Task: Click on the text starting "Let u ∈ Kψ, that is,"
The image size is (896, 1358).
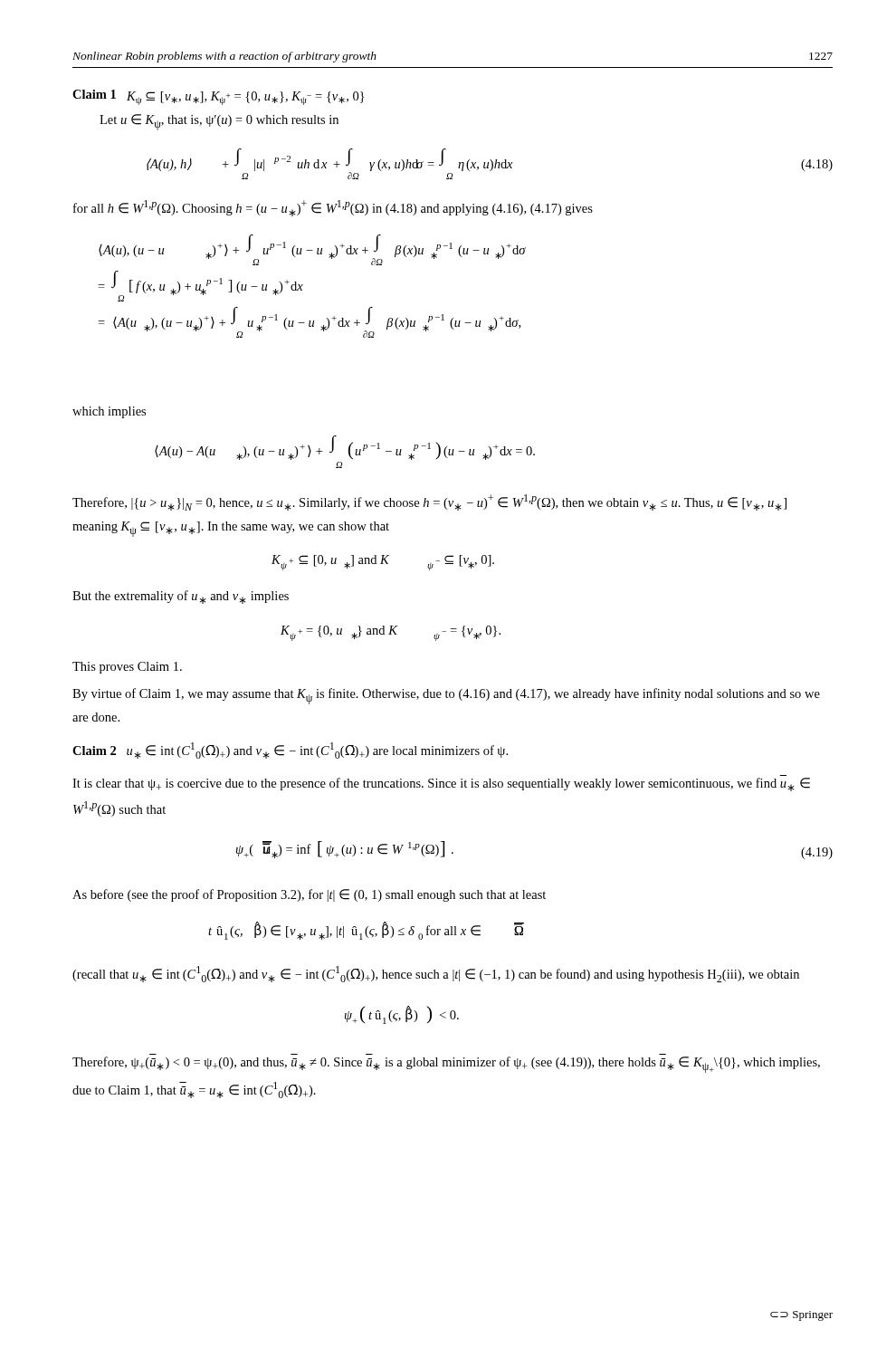Action: [219, 121]
